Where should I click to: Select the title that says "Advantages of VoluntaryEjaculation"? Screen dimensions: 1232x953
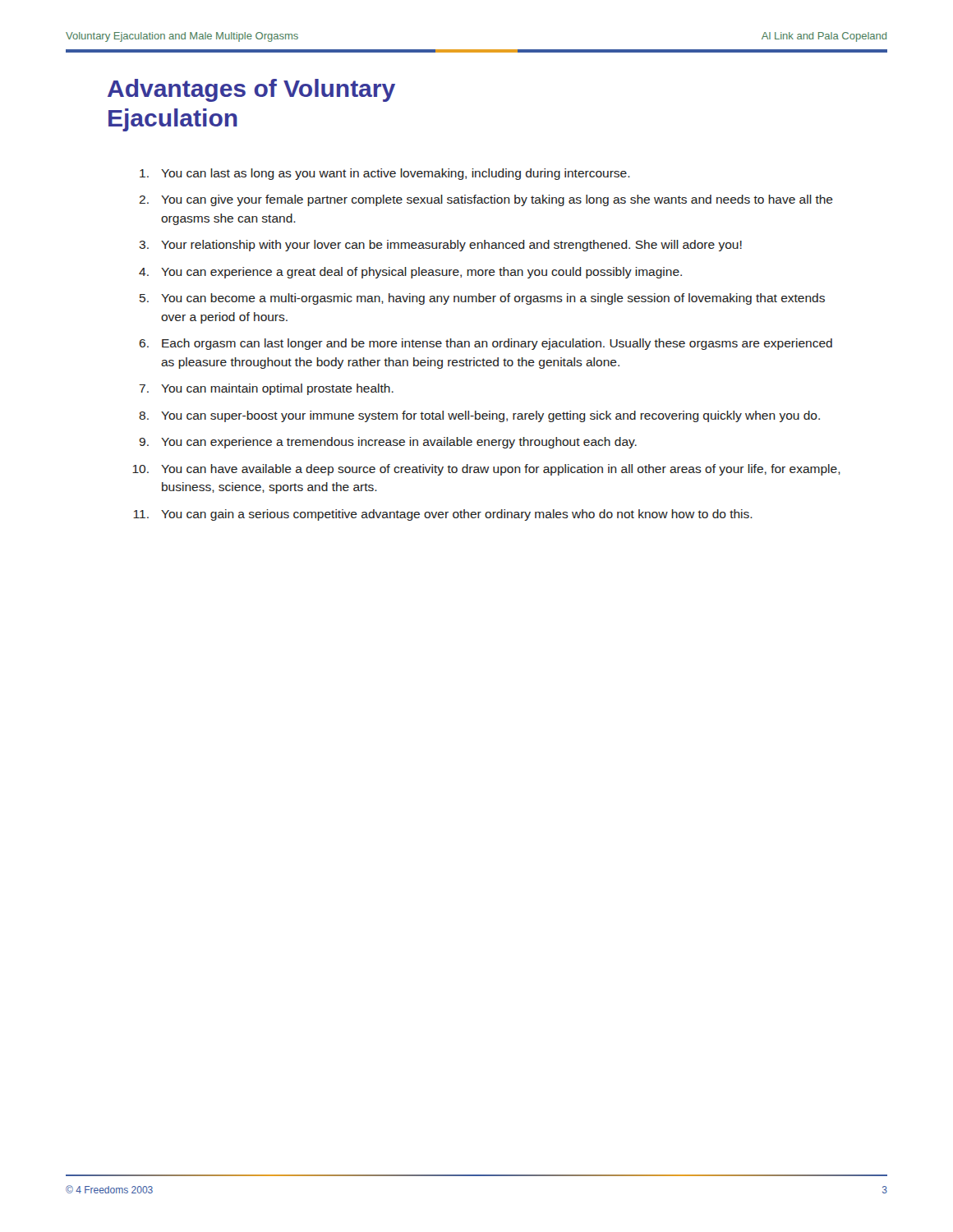pyautogui.click(x=251, y=90)
